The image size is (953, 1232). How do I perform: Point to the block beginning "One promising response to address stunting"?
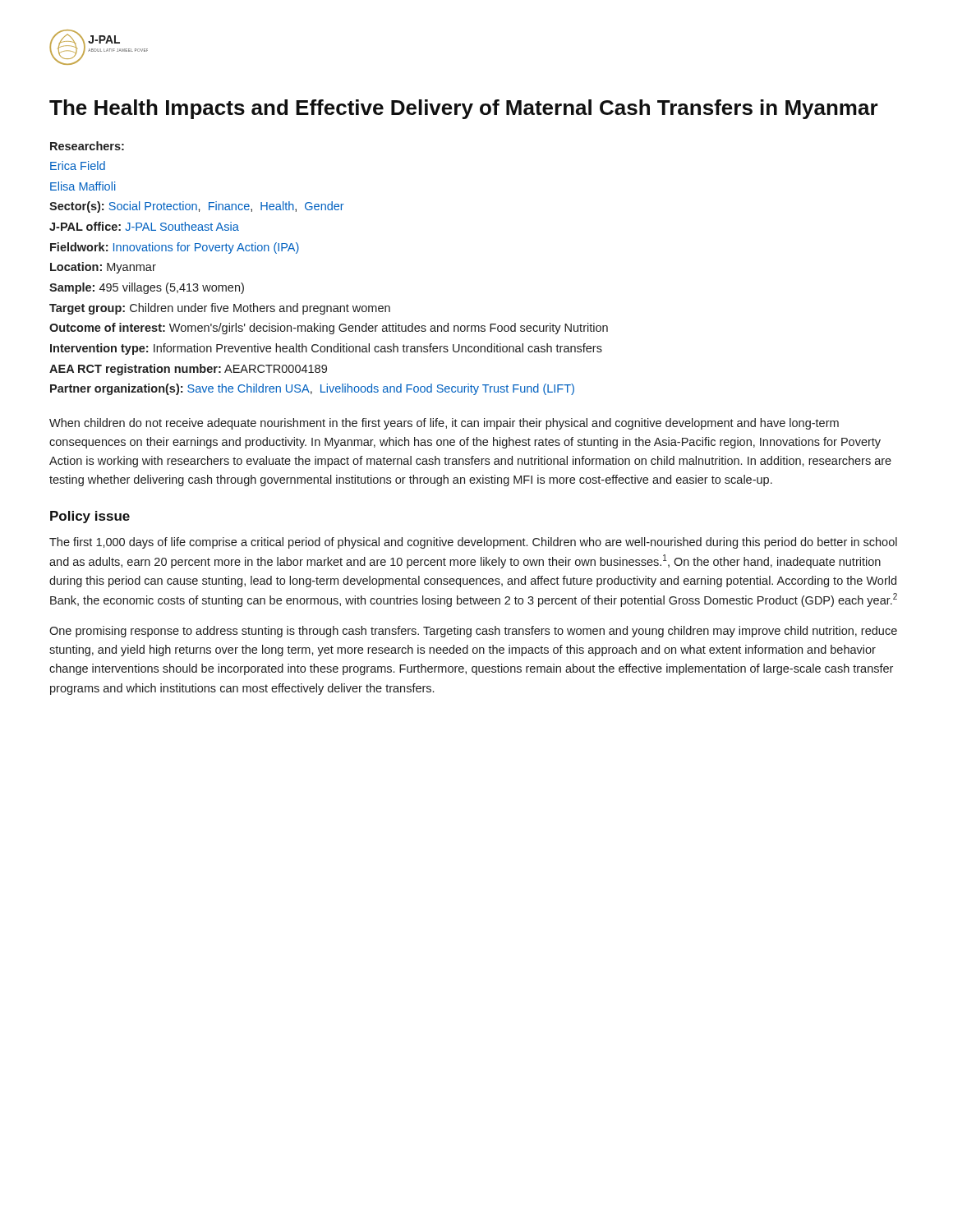click(473, 659)
